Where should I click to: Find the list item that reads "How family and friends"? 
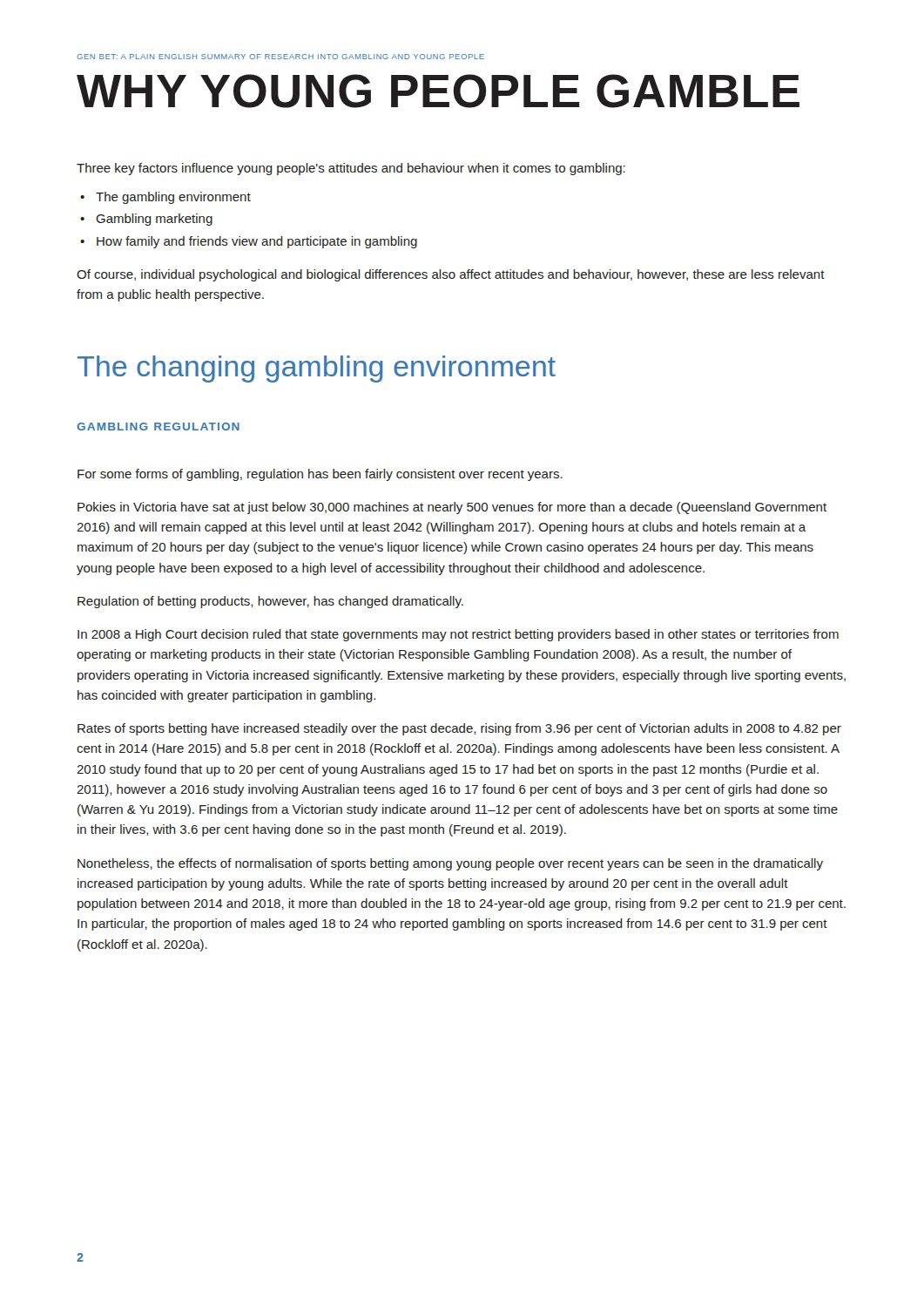coord(249,242)
